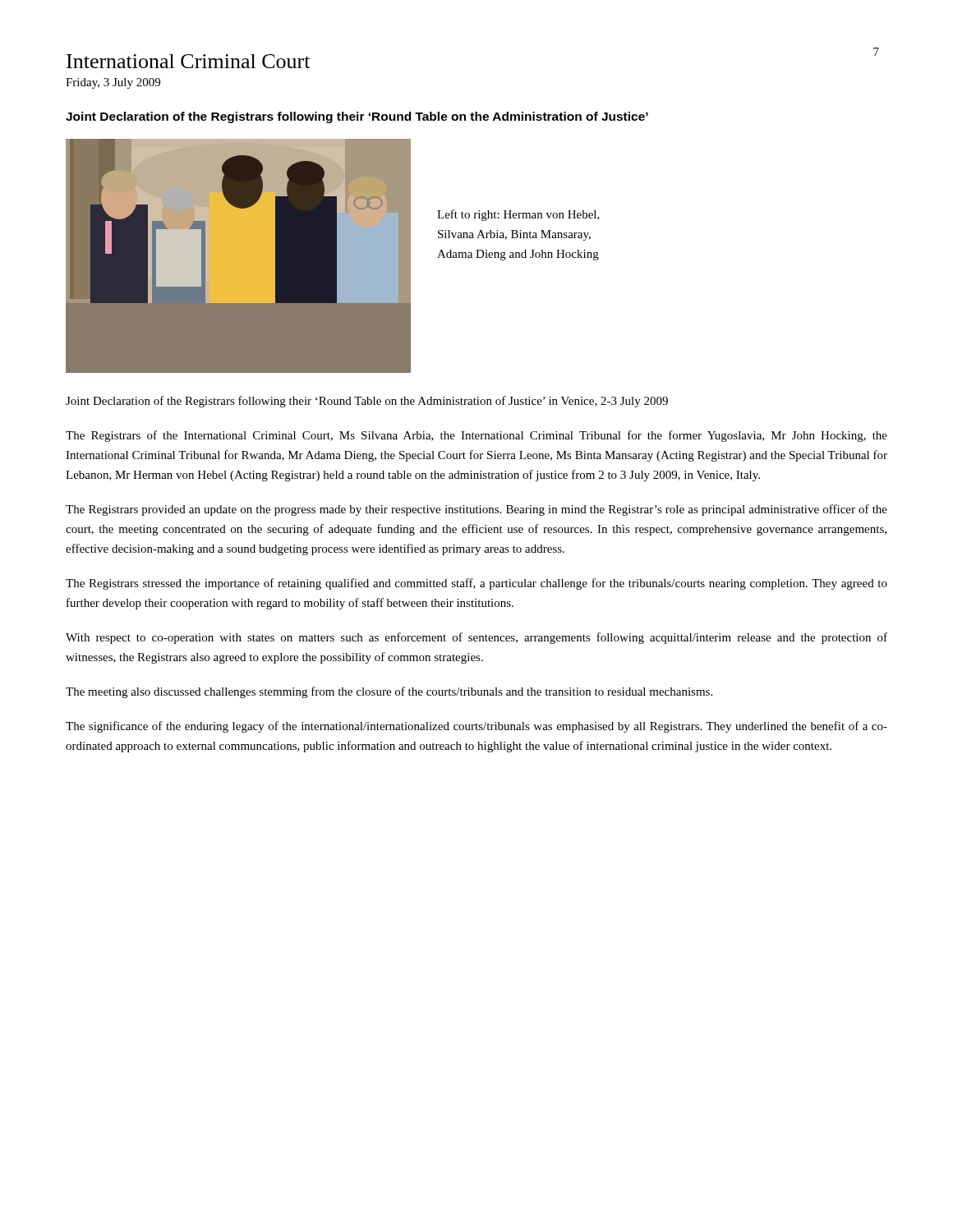The width and height of the screenshot is (953, 1232).
Task: Find the text block that says "The Registrars provided an update on"
Action: click(476, 529)
